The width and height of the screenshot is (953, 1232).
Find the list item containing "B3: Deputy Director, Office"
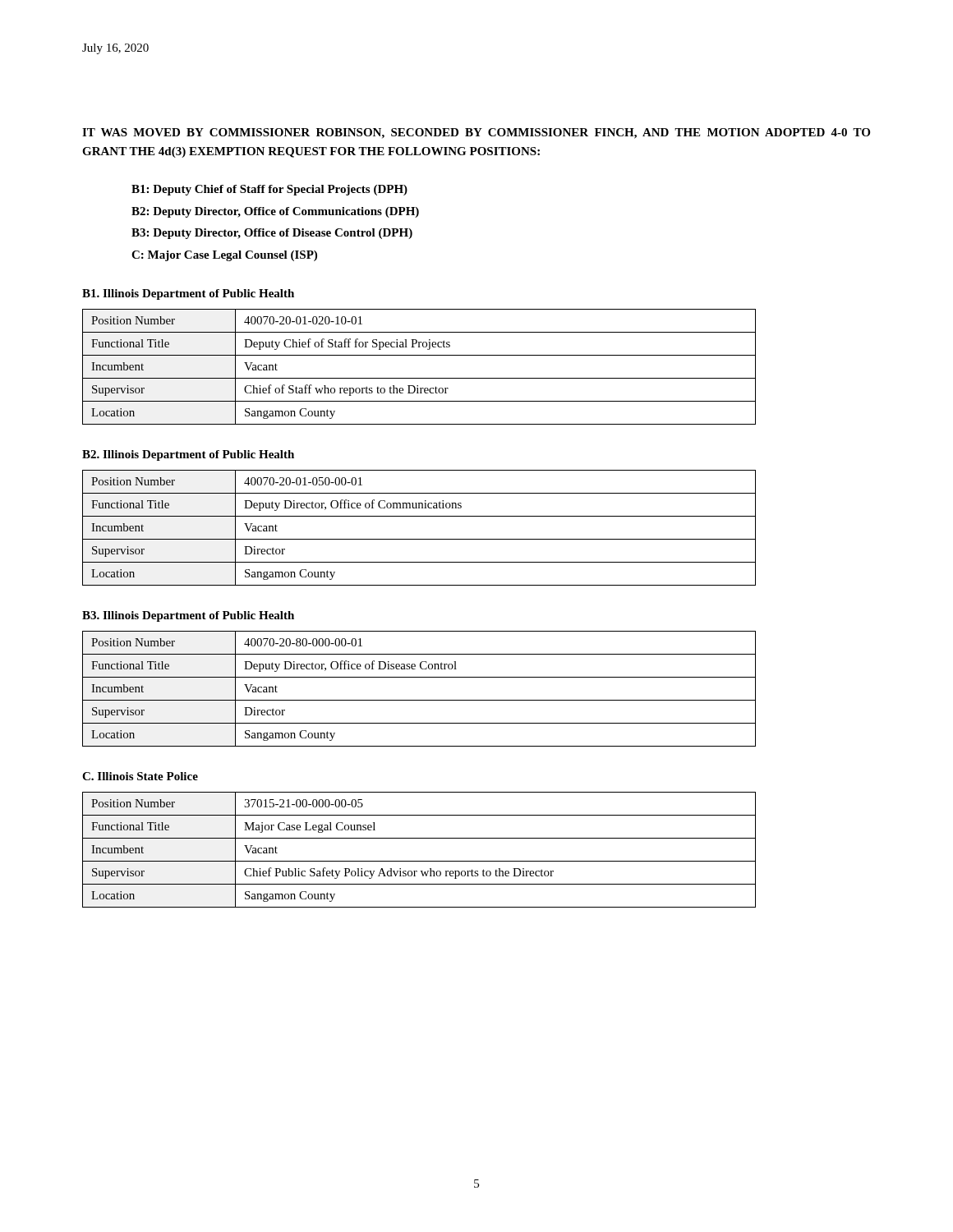click(x=272, y=232)
